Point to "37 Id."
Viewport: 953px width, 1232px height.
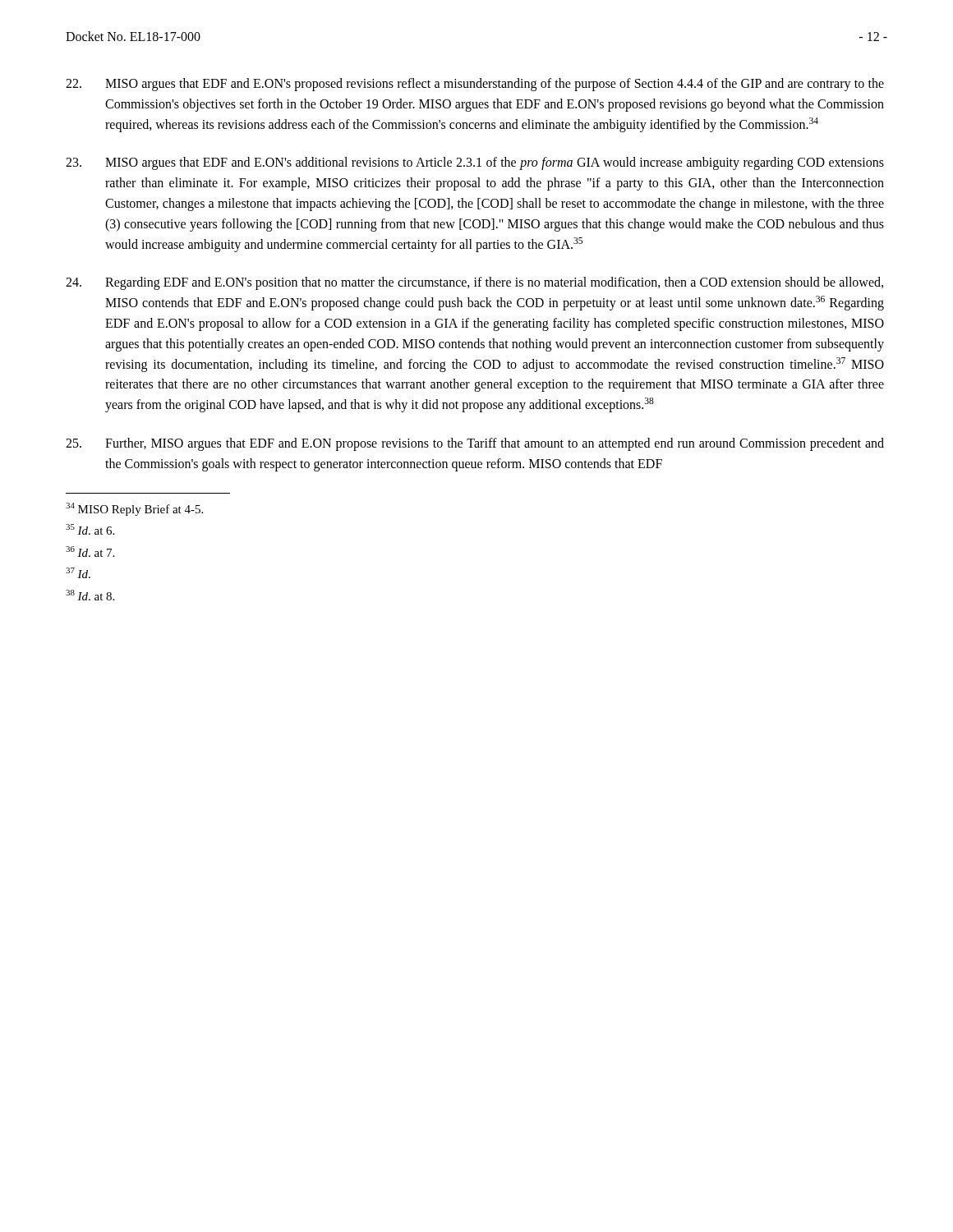(78, 573)
